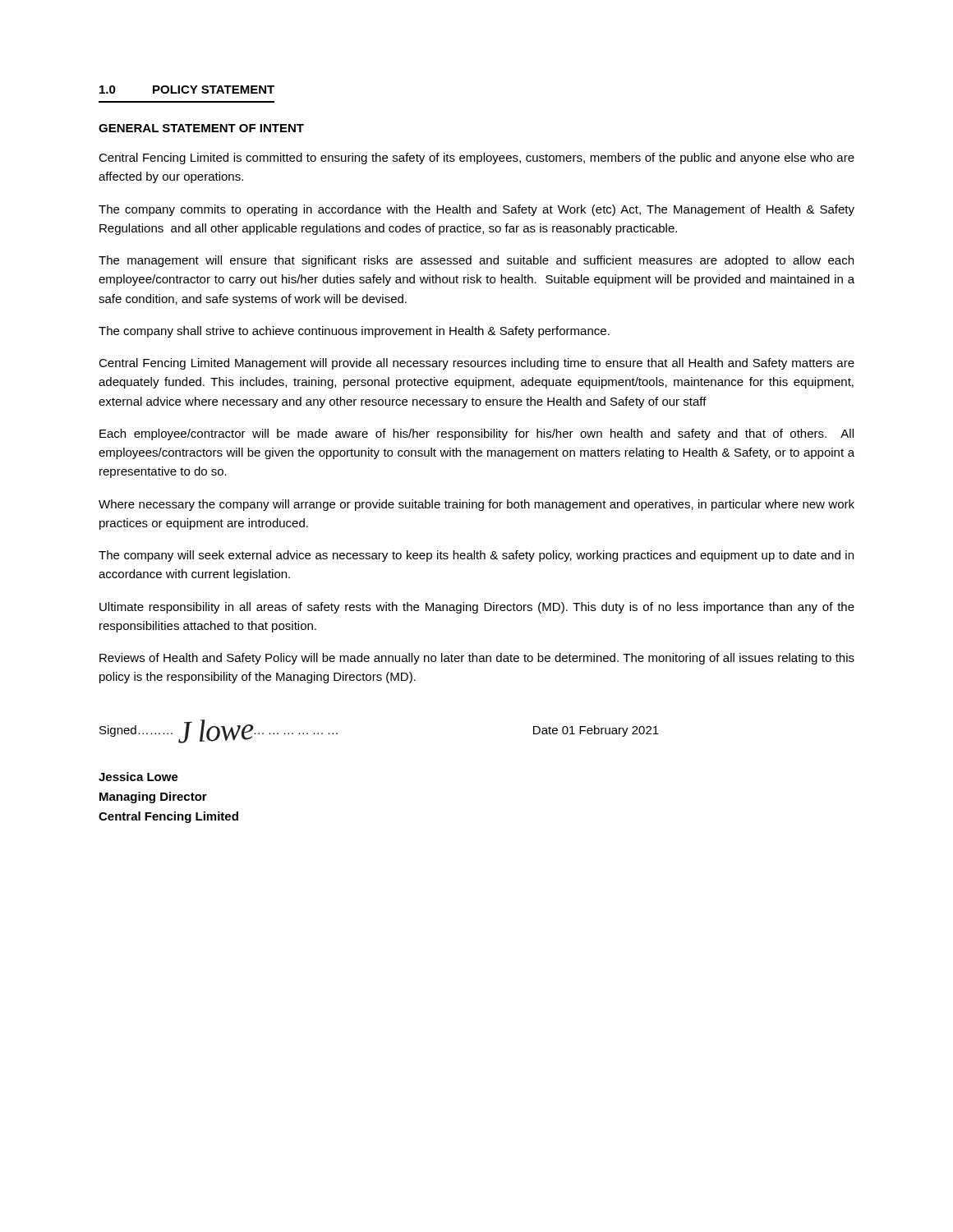Screen dimensions: 1232x953
Task: Locate the text starting "Reviews of Health and Safety Policy will be"
Action: (x=476, y=667)
